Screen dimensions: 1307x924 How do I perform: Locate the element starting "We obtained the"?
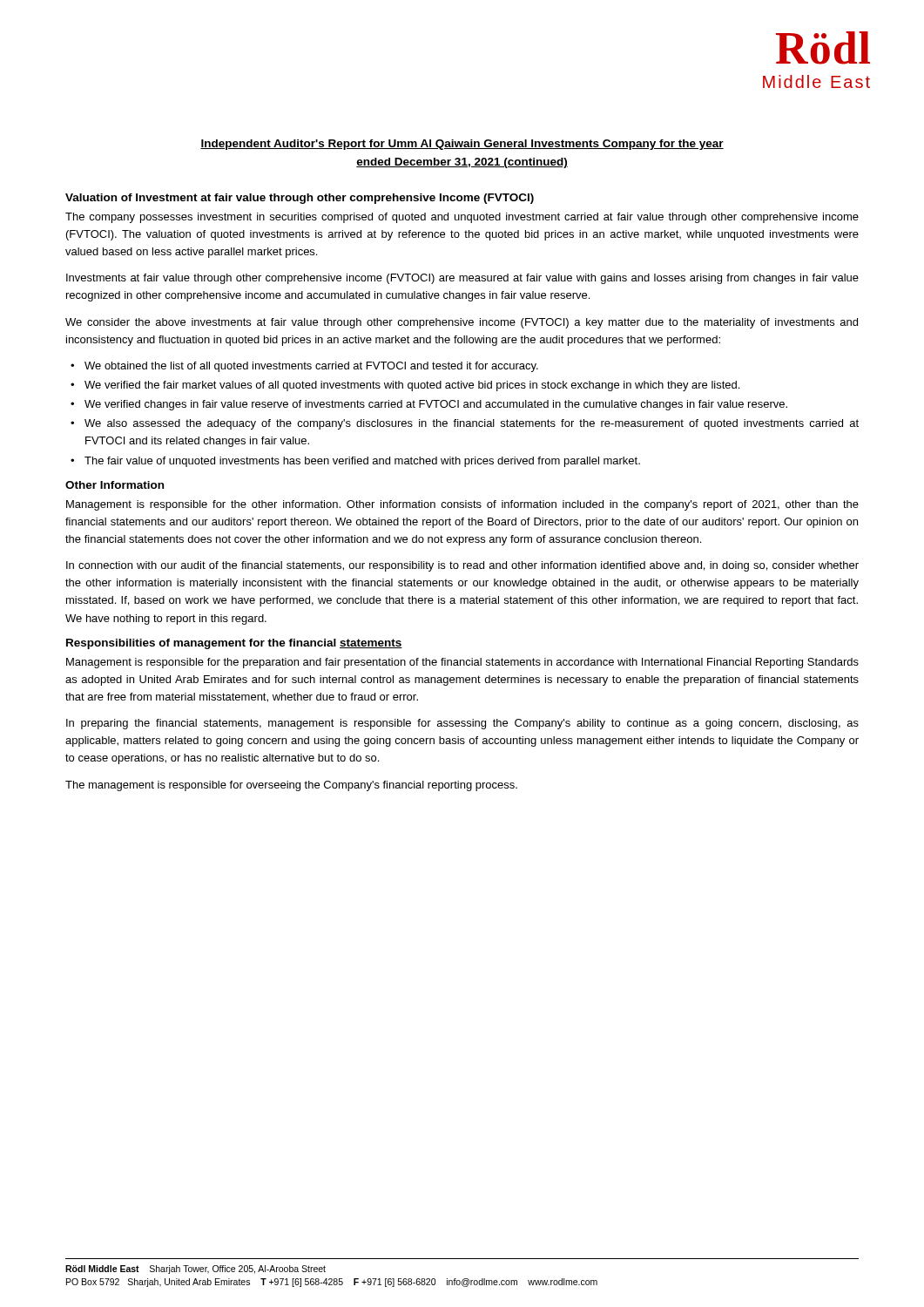[312, 365]
